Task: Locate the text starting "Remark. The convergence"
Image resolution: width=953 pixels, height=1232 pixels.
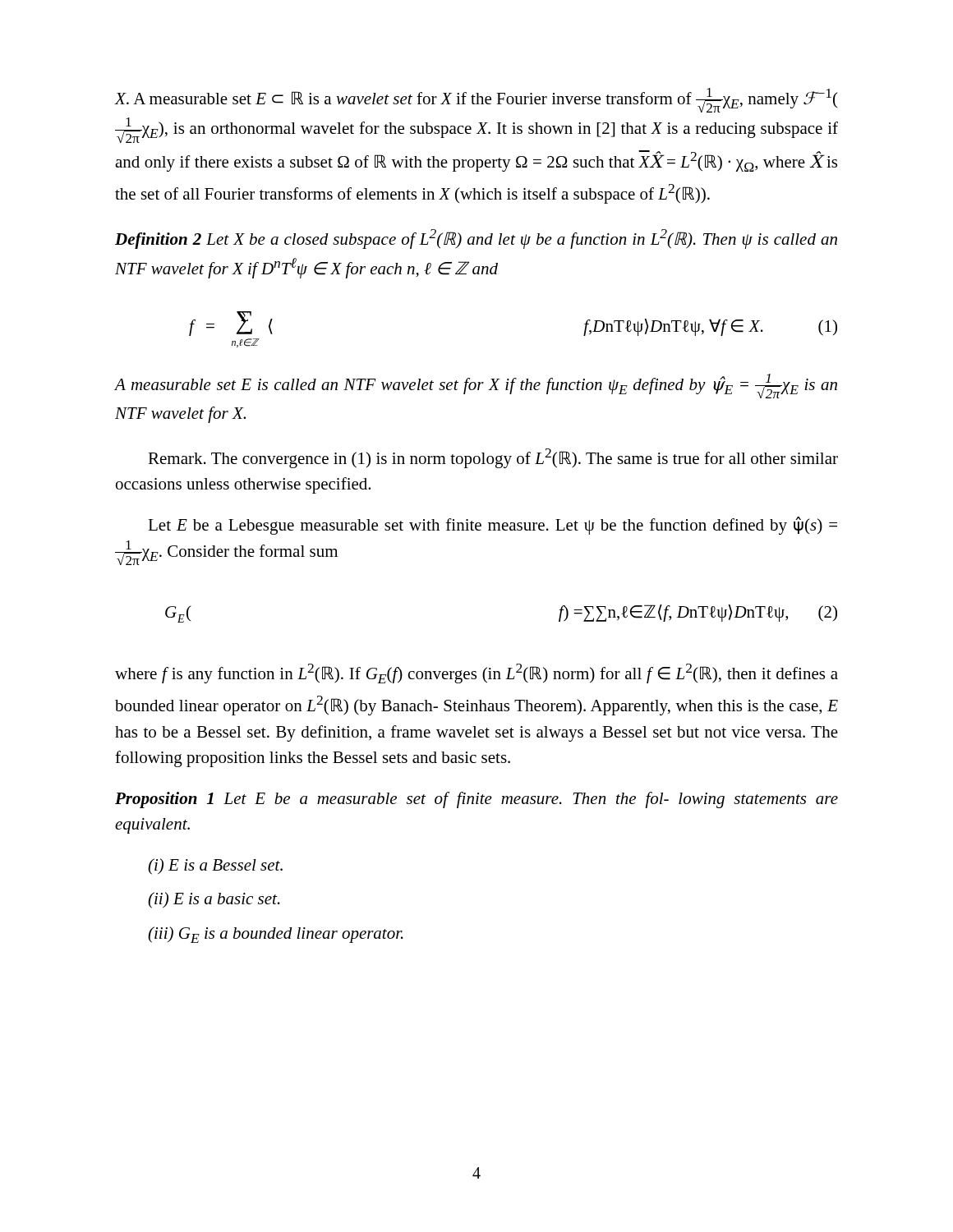Action: (476, 469)
